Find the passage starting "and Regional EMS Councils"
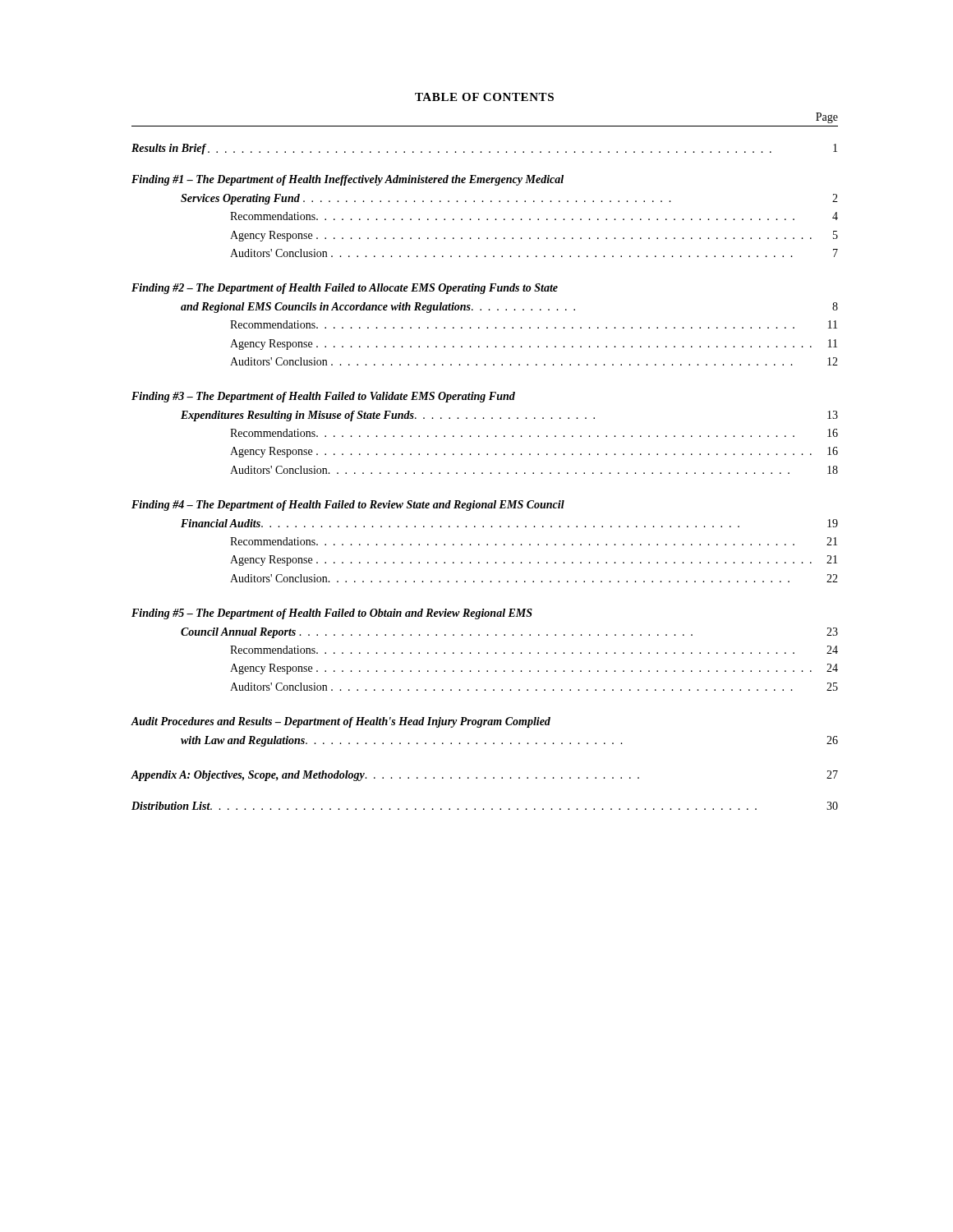953x1232 pixels. click(485, 307)
